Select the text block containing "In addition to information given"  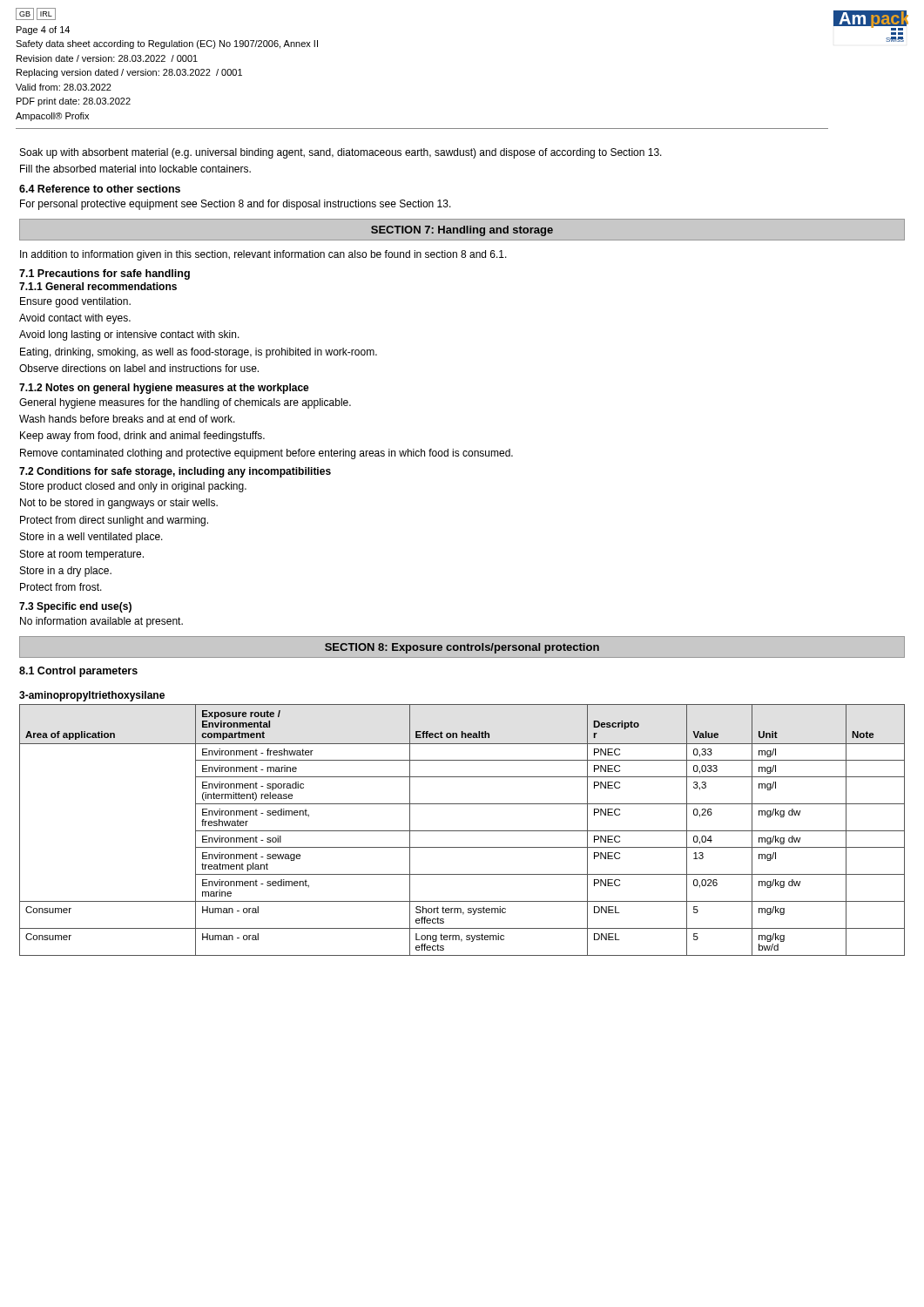coord(462,255)
